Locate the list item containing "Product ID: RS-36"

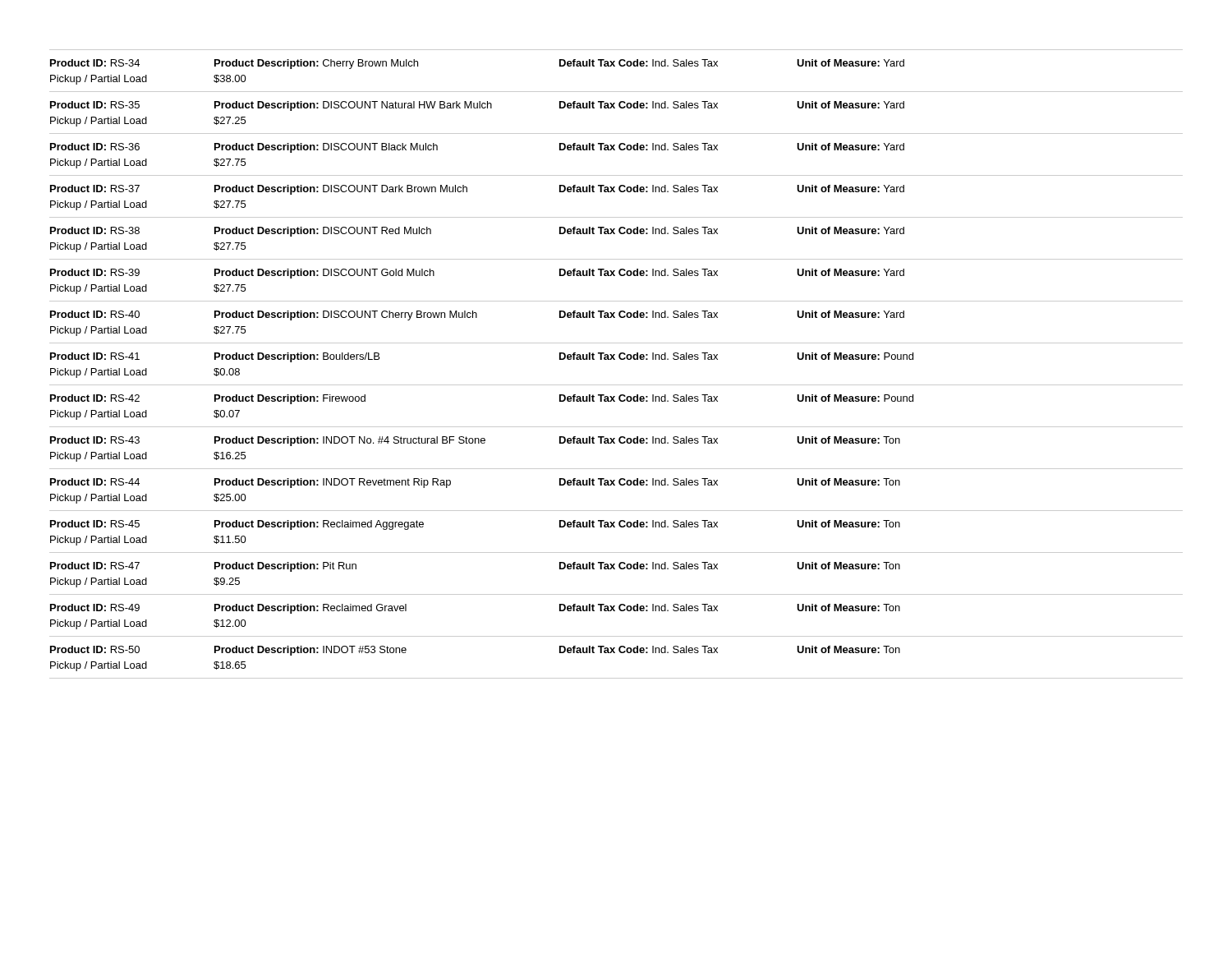point(616,155)
